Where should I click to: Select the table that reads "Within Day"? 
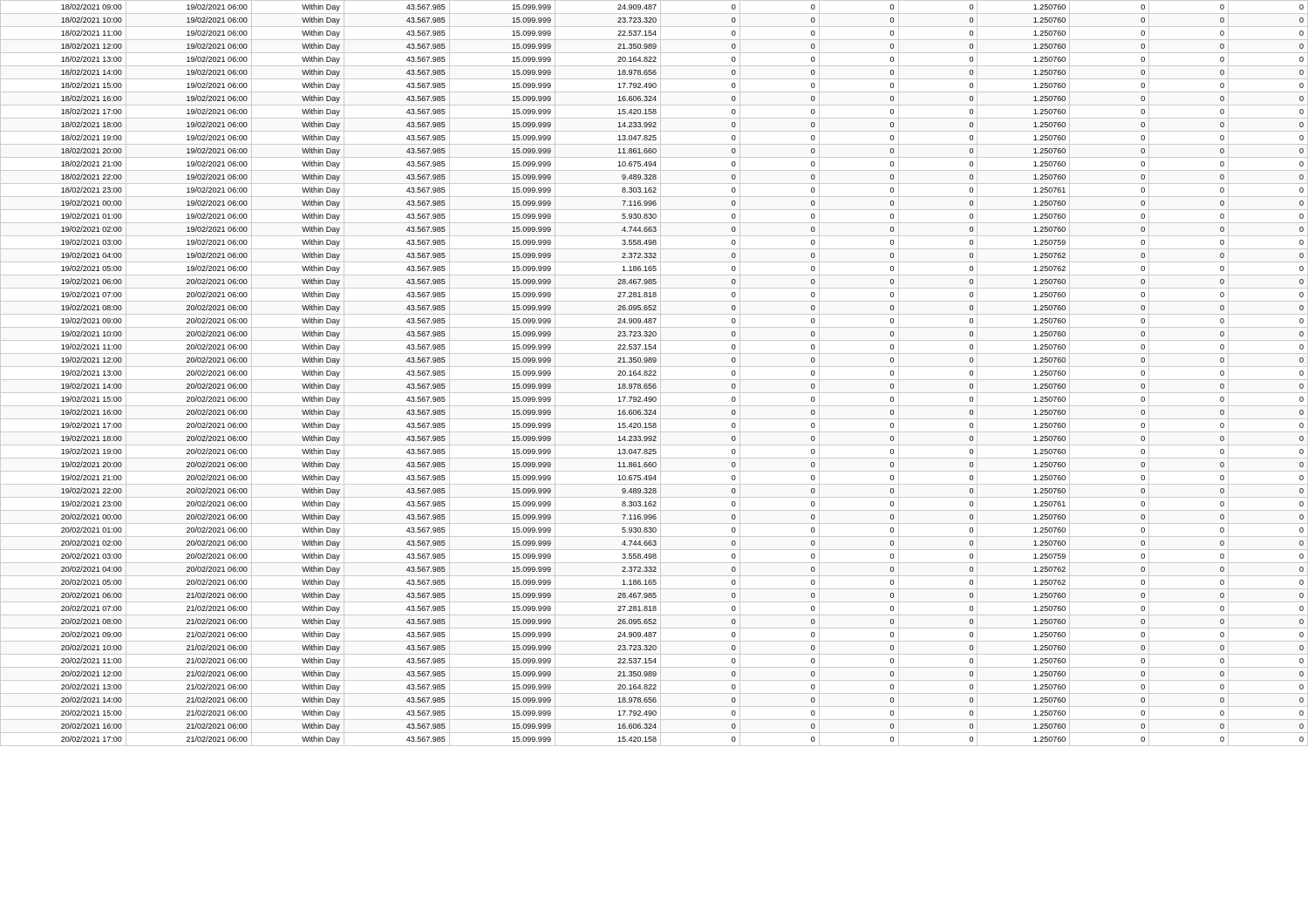(654, 462)
